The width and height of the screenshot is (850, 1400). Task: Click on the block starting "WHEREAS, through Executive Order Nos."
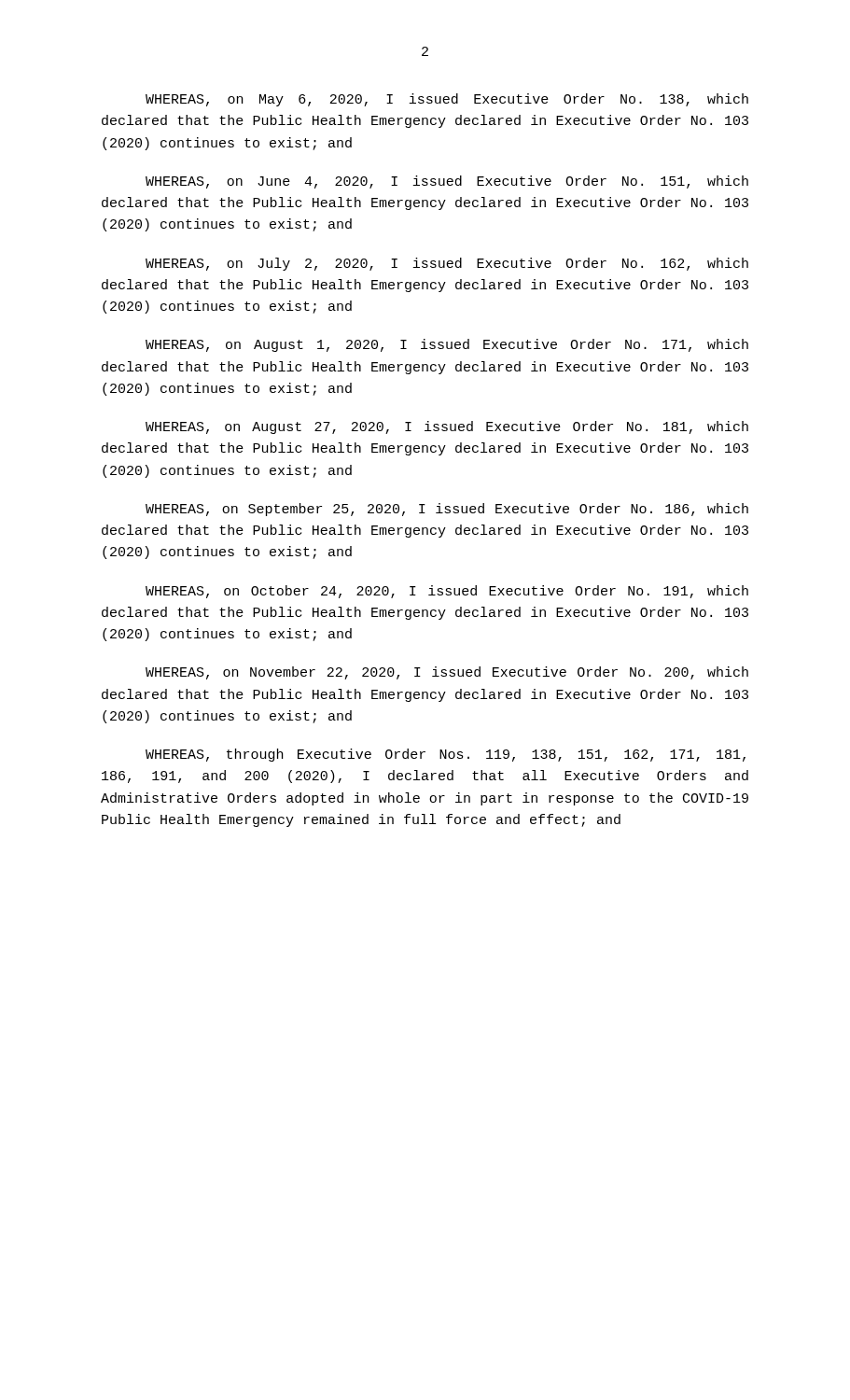[425, 788]
